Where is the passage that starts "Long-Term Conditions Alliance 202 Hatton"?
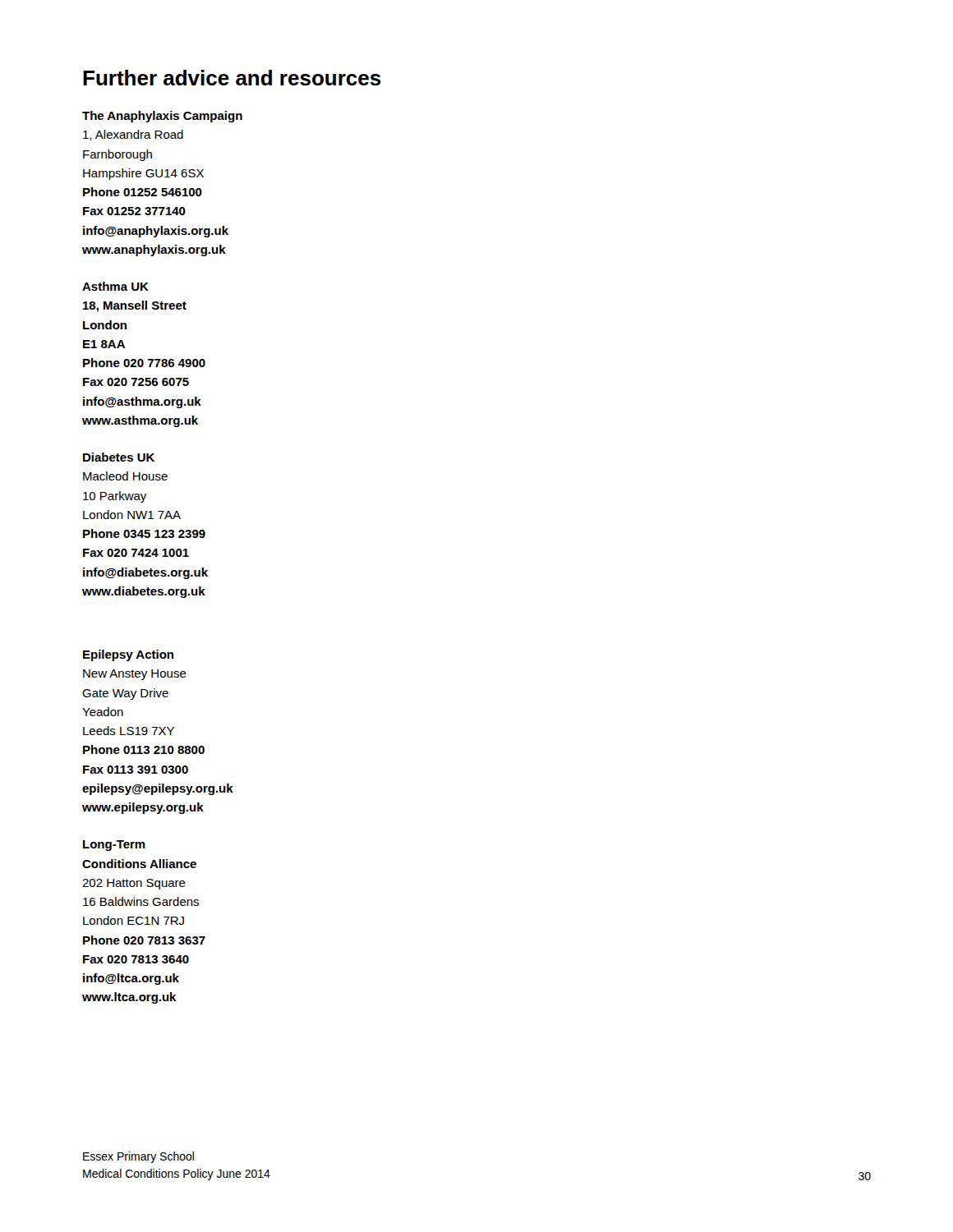953x1232 pixels. [114, 846]
